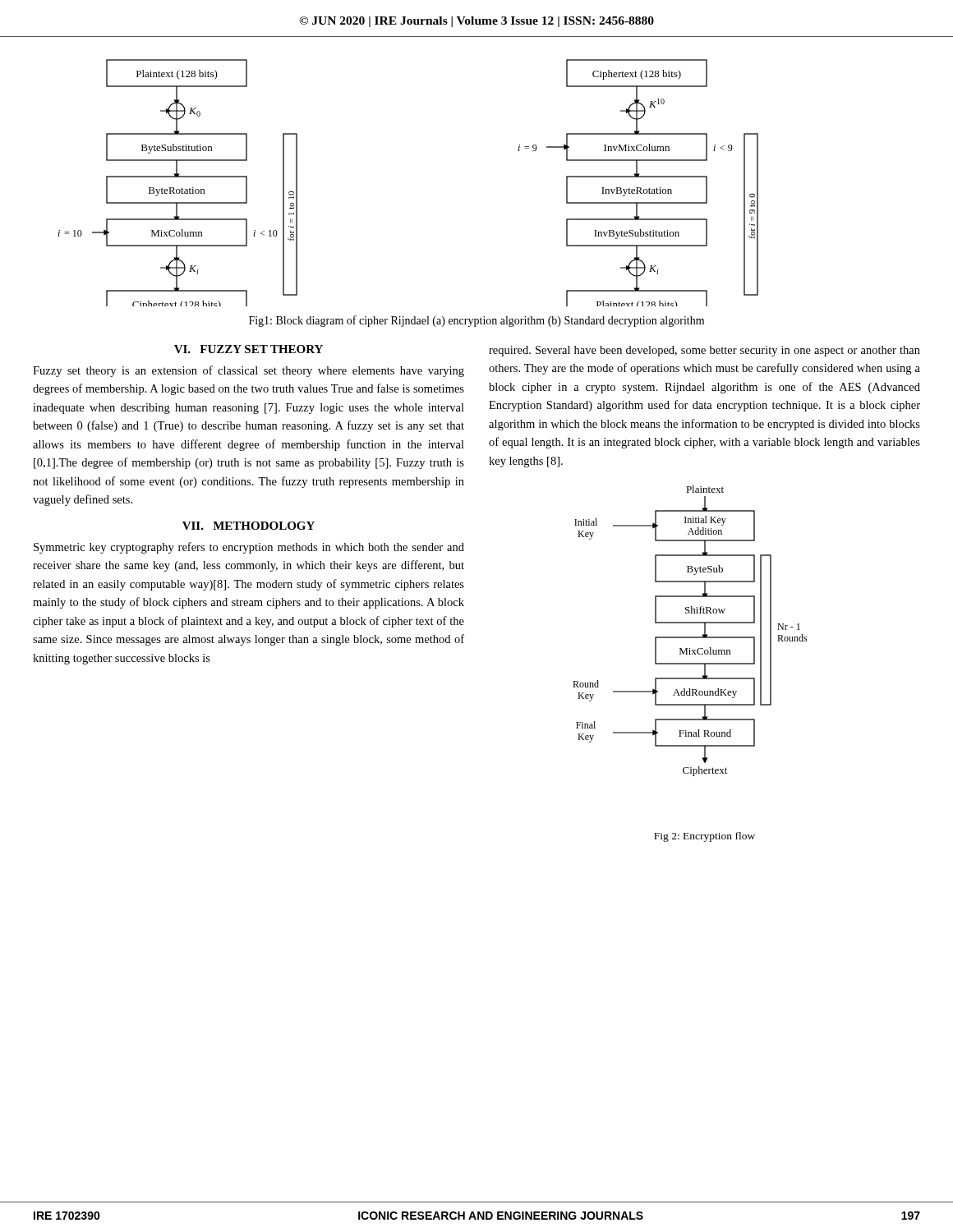Locate the text block containing "Fuzzy set theory"
Image resolution: width=953 pixels, height=1232 pixels.
(249, 435)
